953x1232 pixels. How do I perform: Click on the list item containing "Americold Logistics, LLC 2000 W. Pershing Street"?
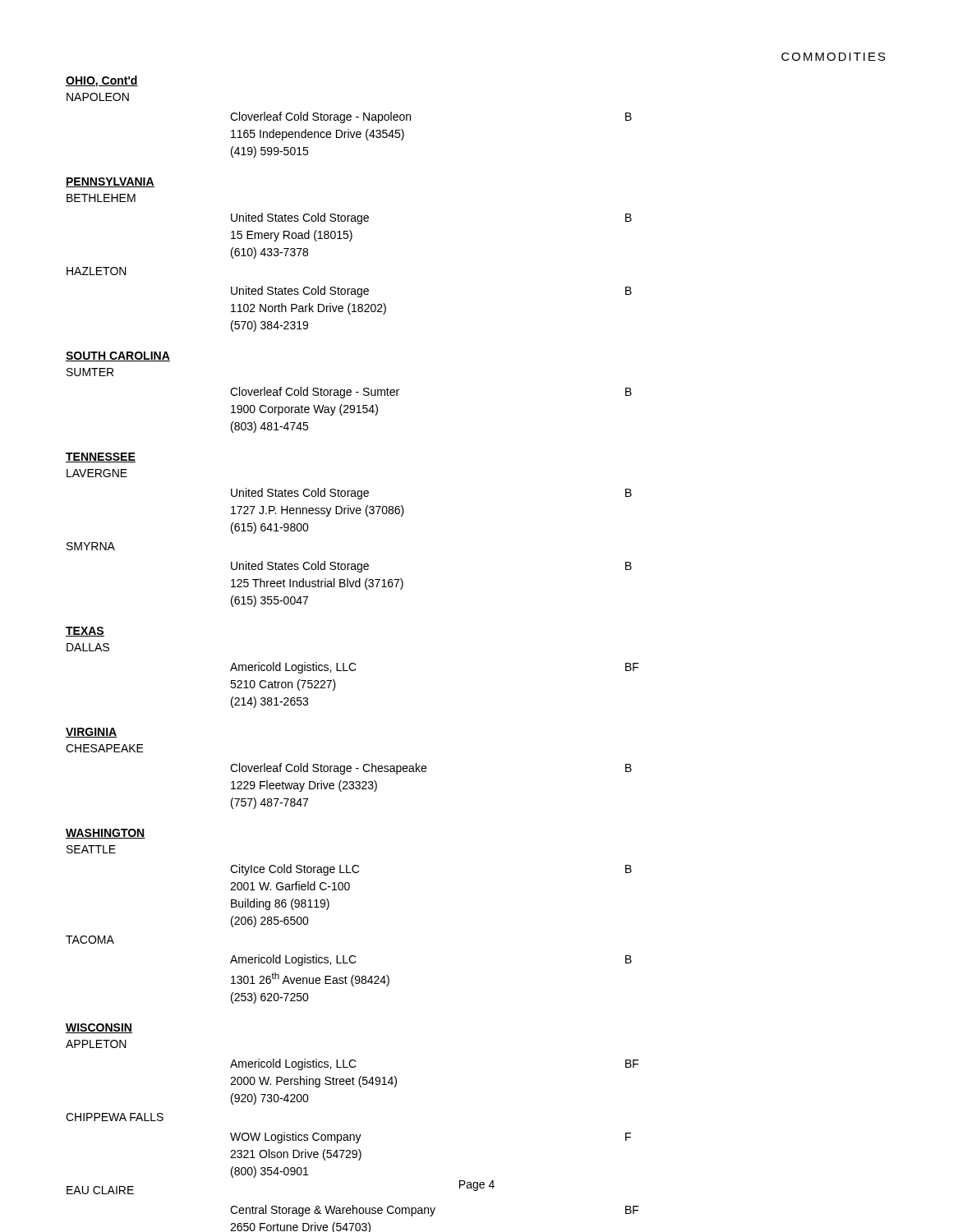pos(291,1064)
